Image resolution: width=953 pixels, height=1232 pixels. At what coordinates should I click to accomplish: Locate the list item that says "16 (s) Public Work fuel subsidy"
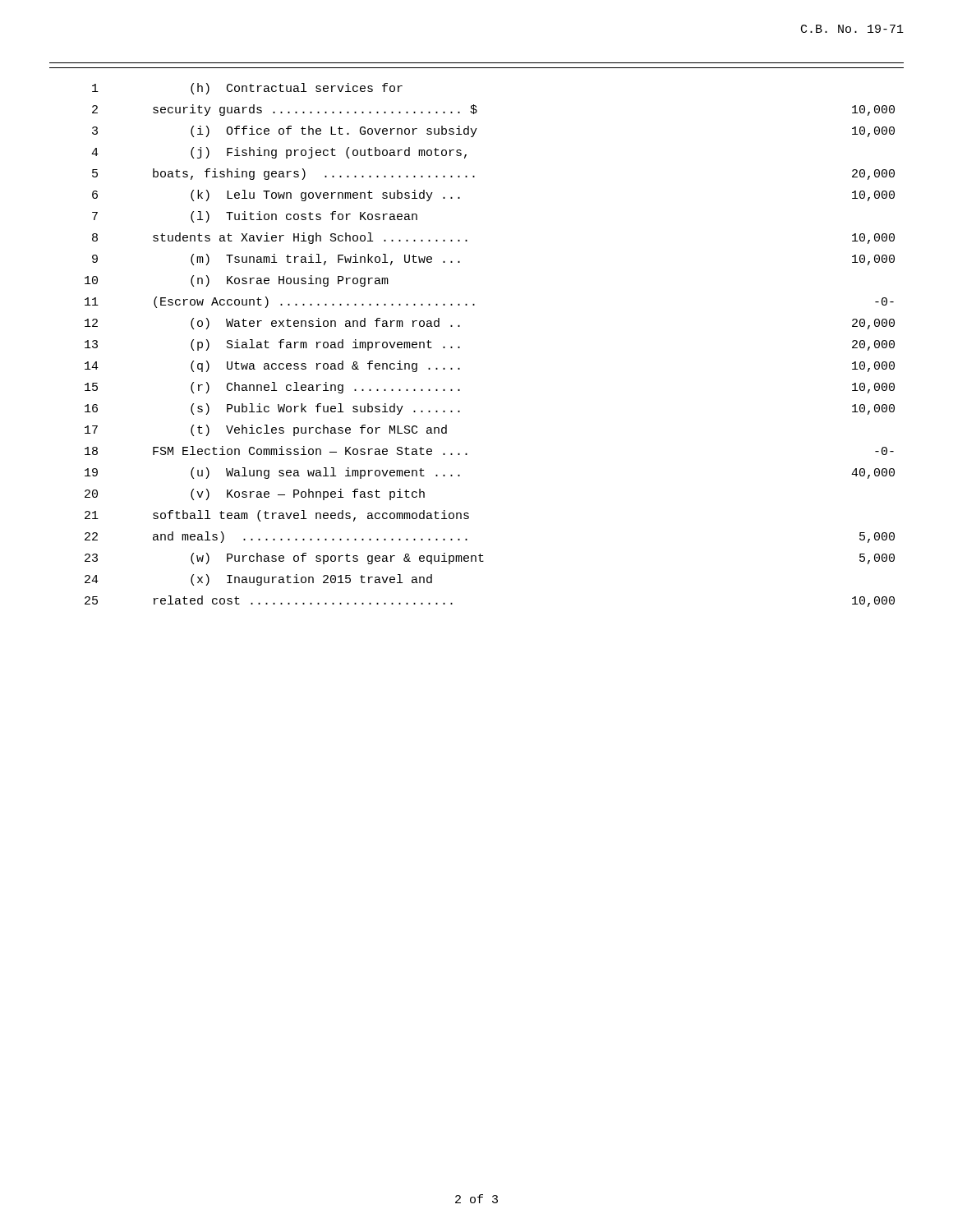87,409
